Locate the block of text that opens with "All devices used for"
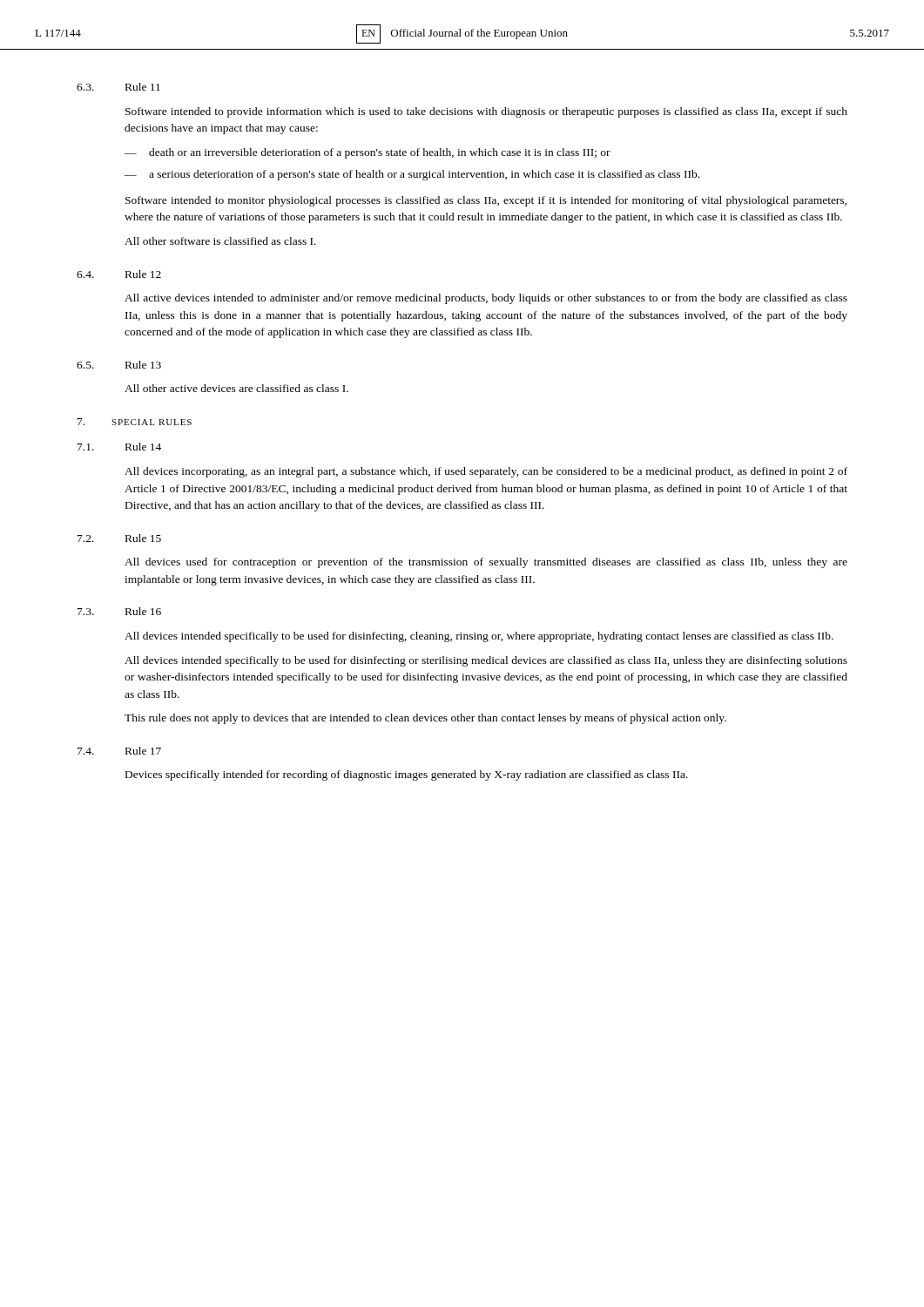 pos(486,570)
